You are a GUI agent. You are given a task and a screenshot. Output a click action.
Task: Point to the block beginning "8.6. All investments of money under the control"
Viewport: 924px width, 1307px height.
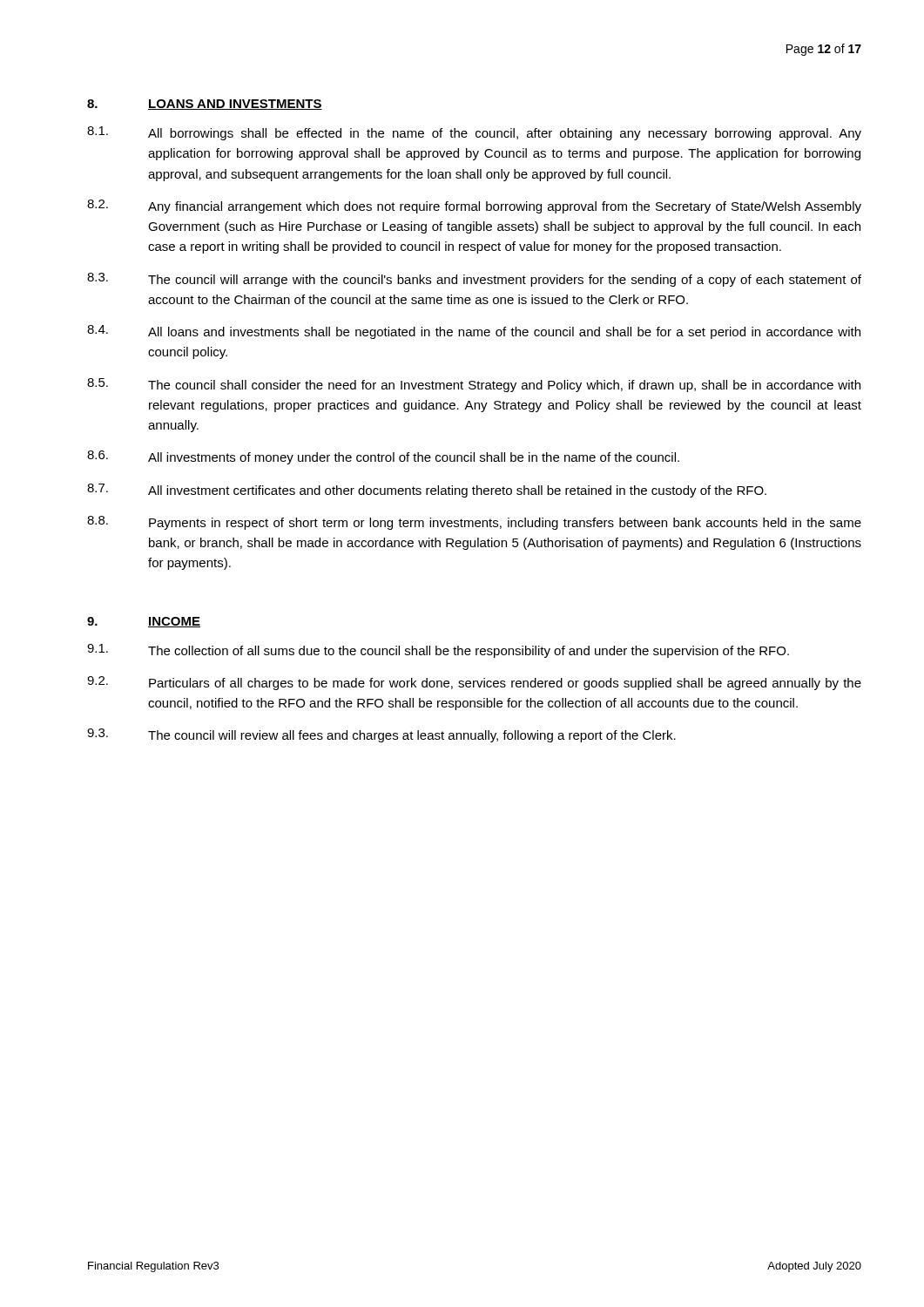(x=474, y=457)
